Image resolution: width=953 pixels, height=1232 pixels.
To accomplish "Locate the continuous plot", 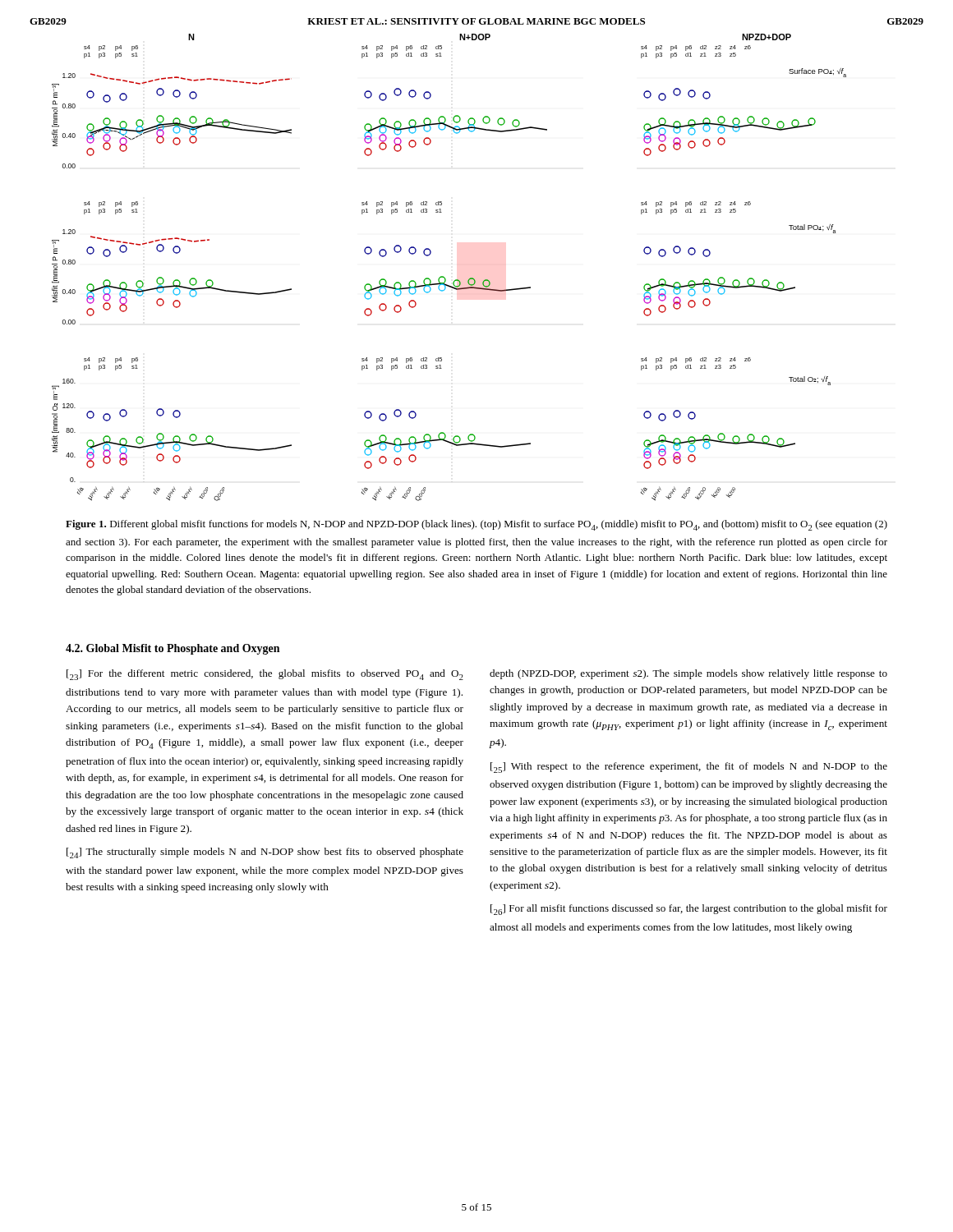I will tap(476, 273).
